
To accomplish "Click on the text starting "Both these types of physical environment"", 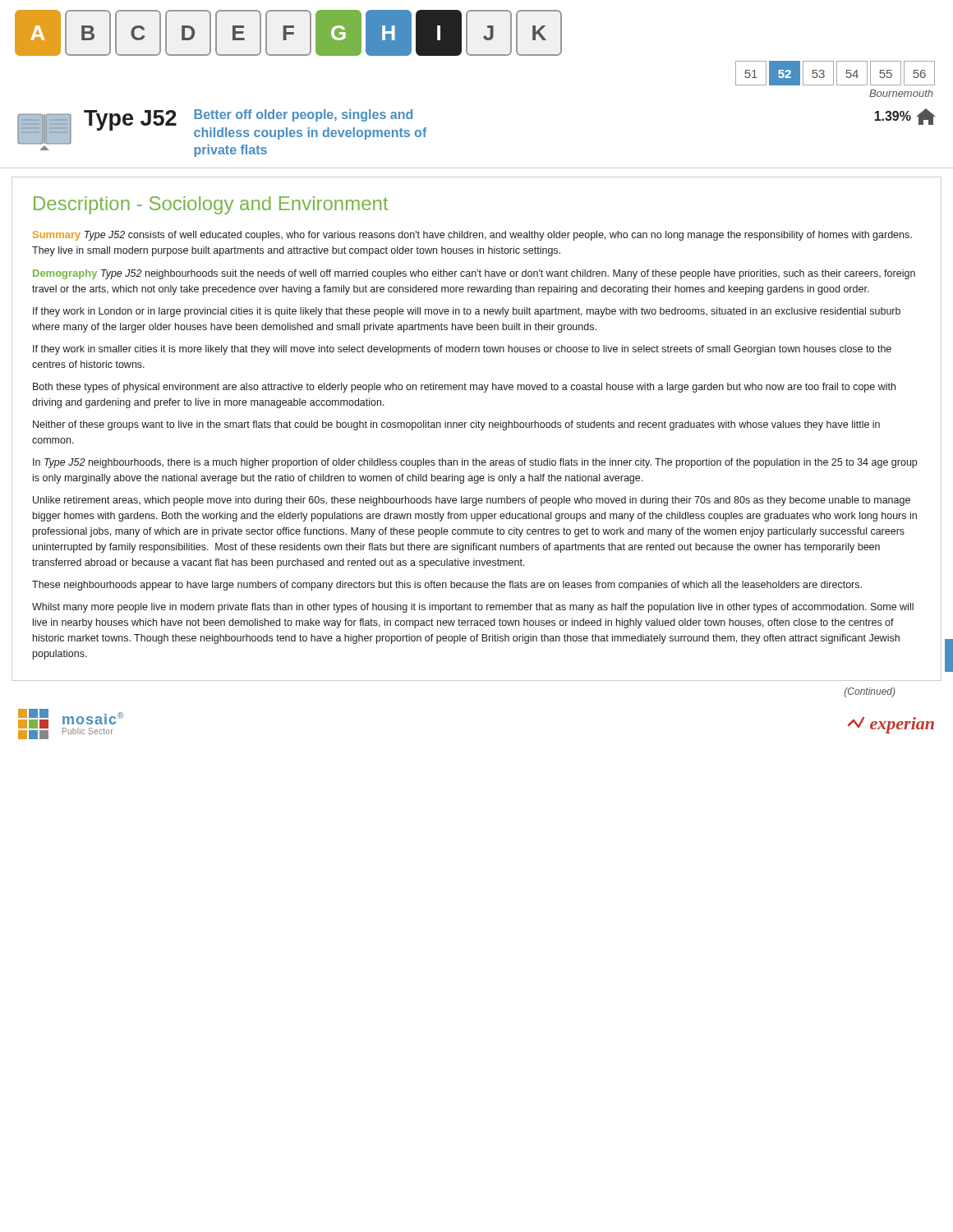I will point(464,394).
